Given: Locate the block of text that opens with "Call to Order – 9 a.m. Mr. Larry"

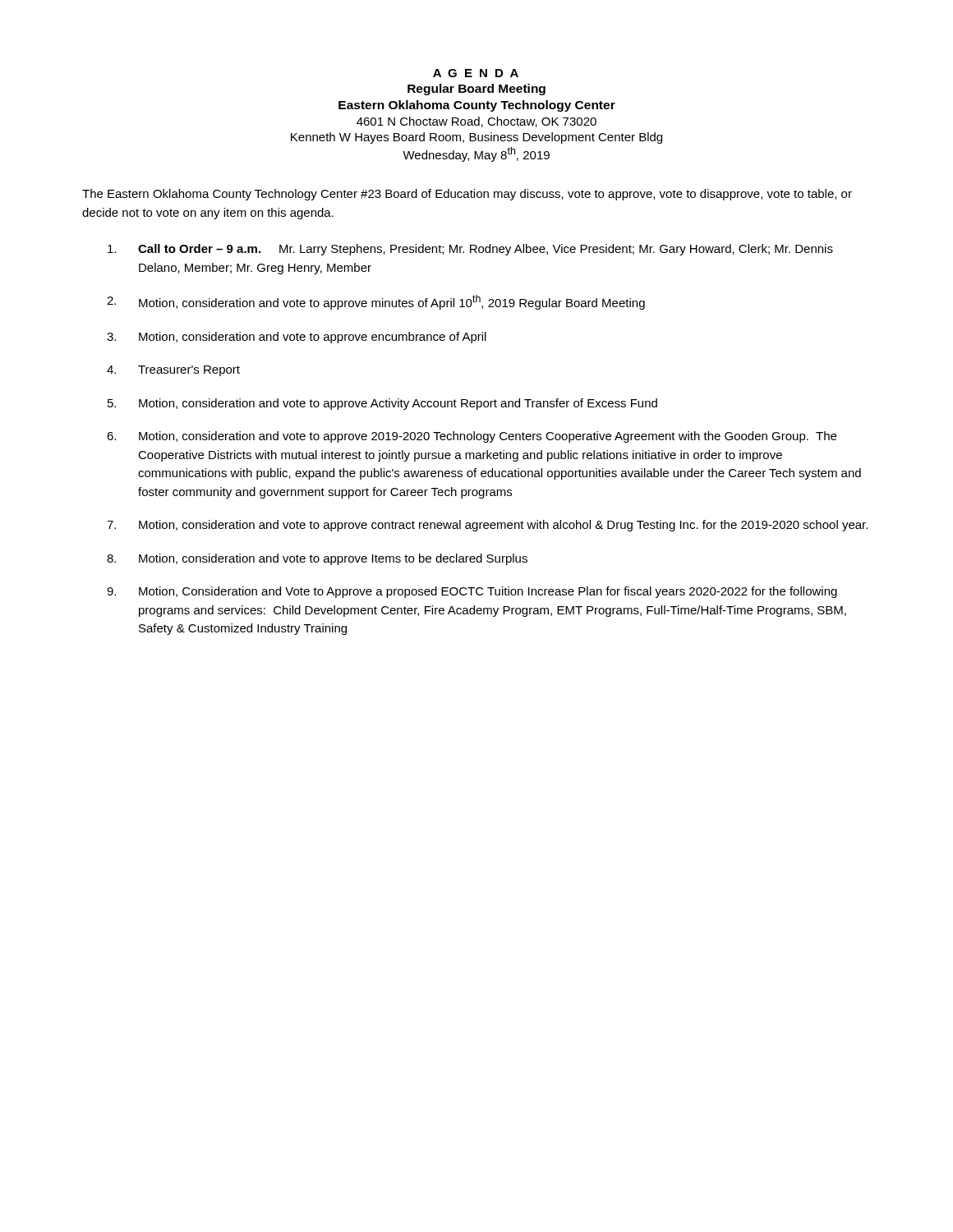Looking at the screenshot, I should point(489,258).
